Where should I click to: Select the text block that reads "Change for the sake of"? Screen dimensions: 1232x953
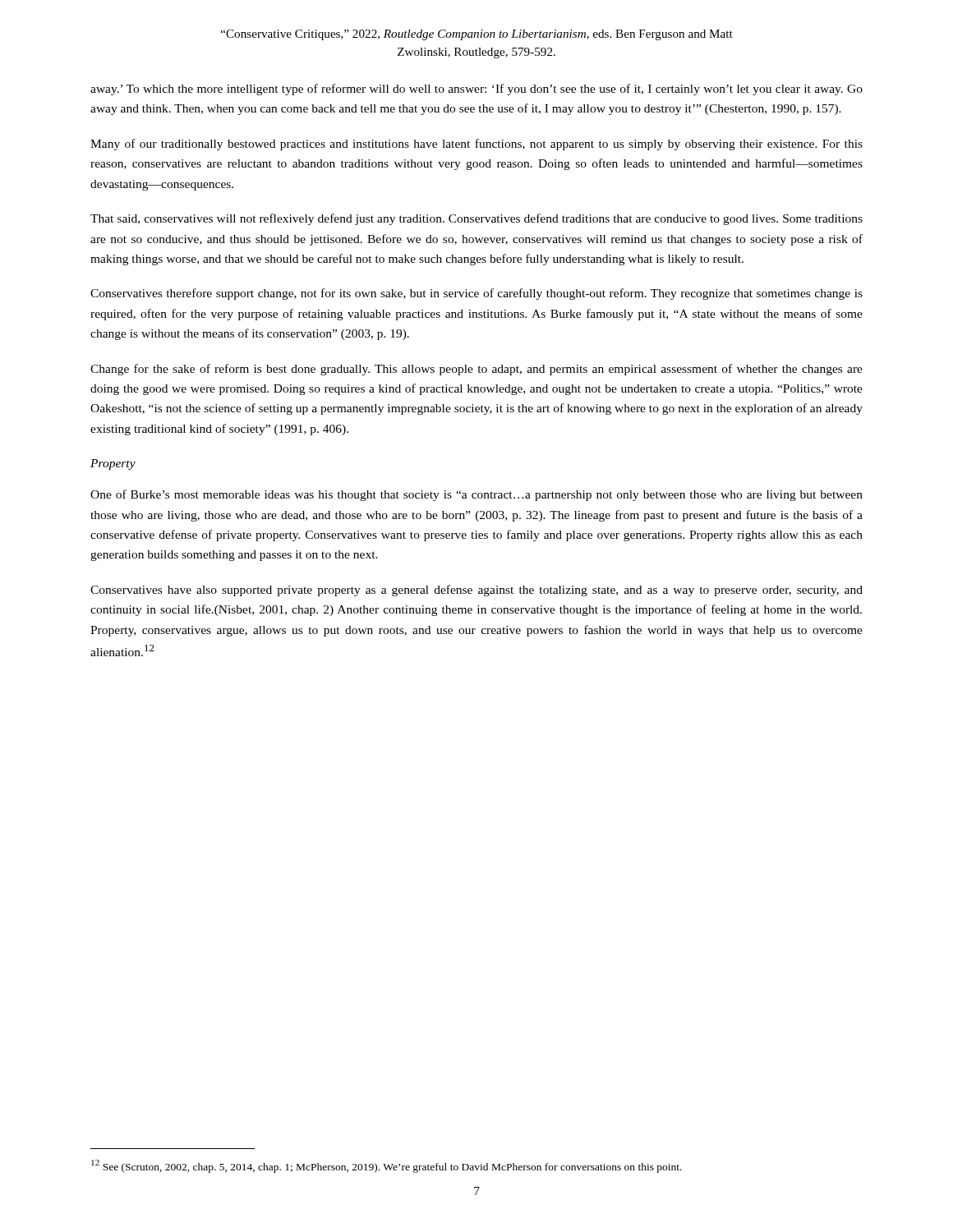click(476, 398)
